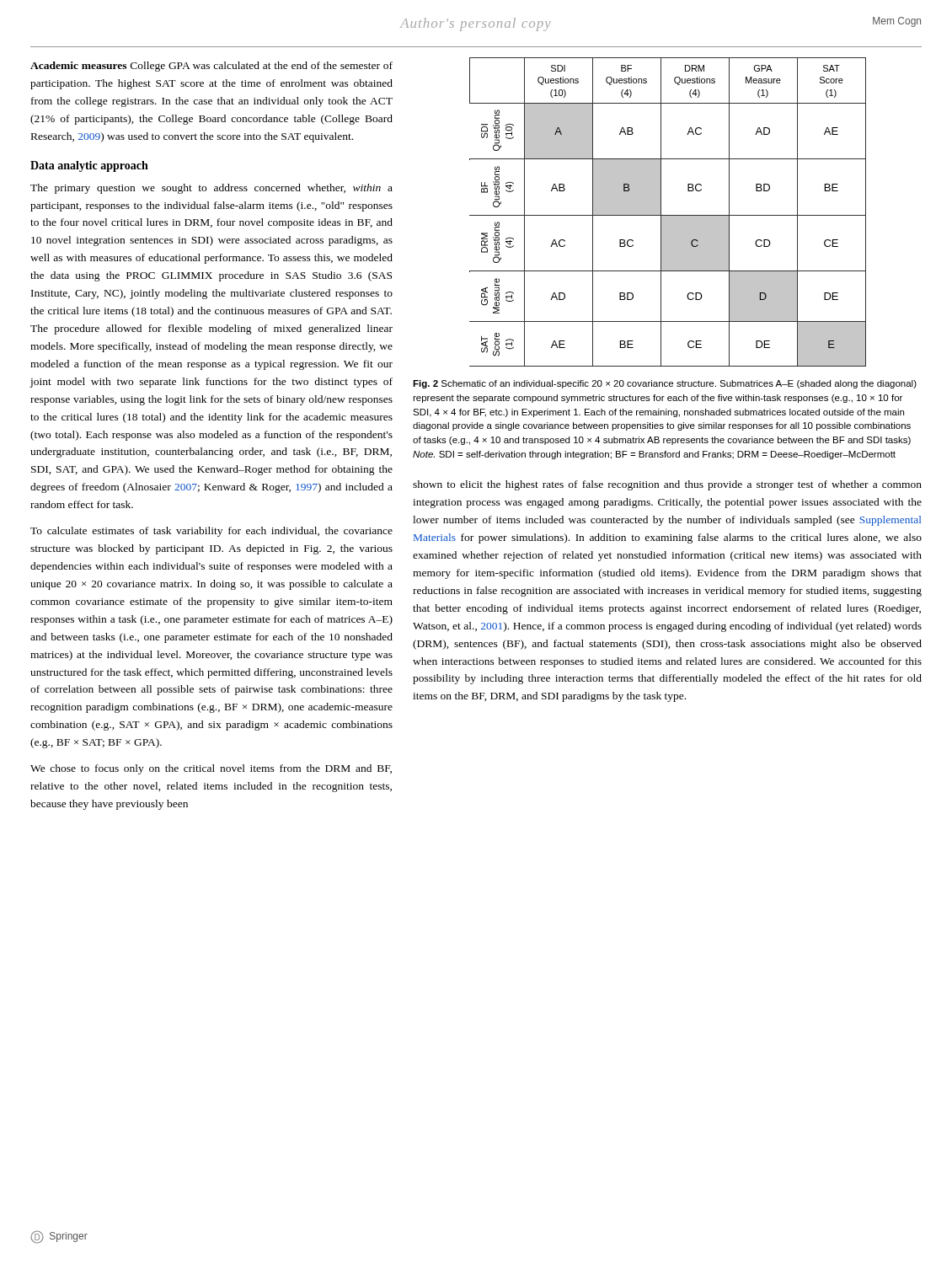Click on the table as image

667,212
